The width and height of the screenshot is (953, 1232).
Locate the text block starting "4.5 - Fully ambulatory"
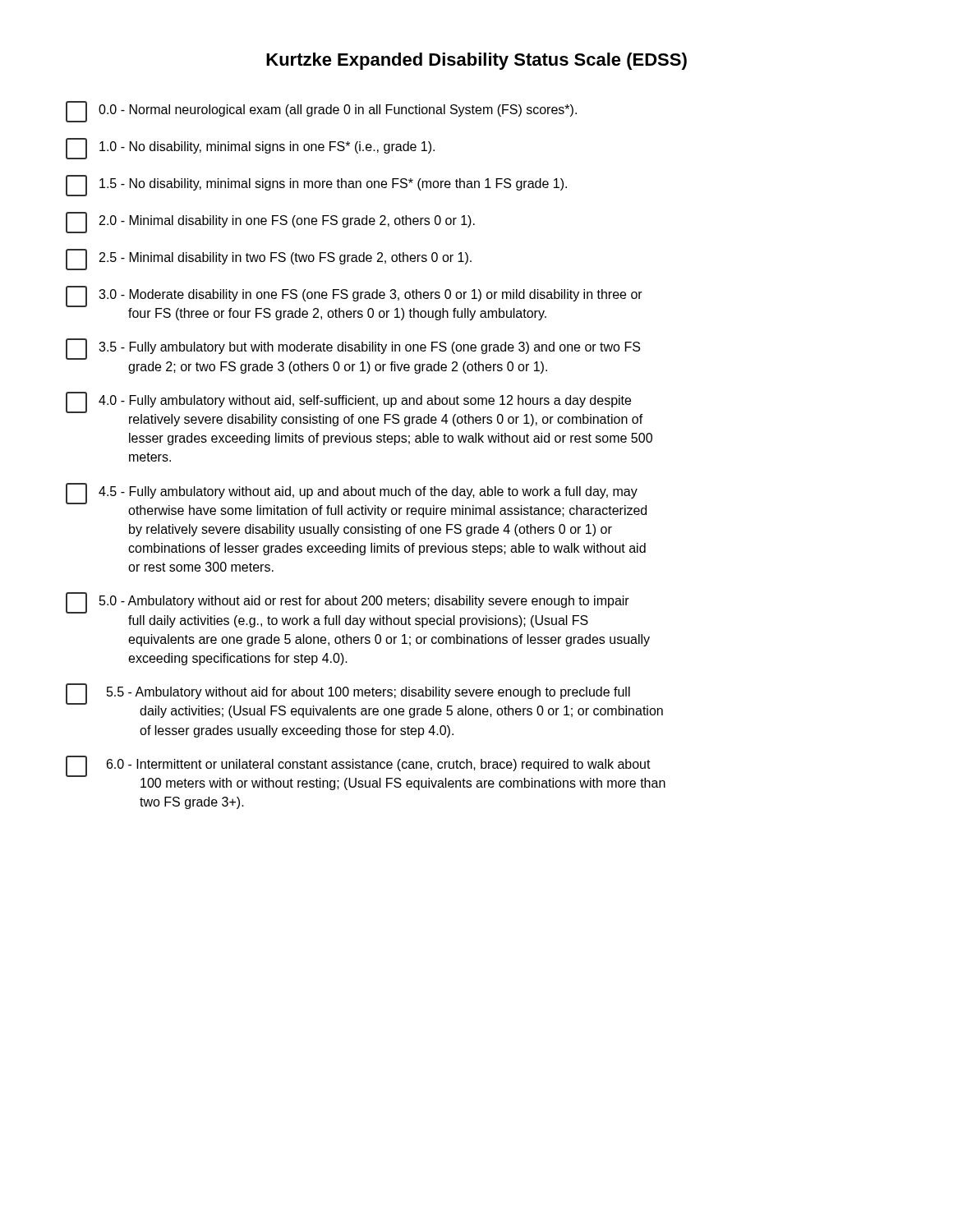(x=357, y=529)
